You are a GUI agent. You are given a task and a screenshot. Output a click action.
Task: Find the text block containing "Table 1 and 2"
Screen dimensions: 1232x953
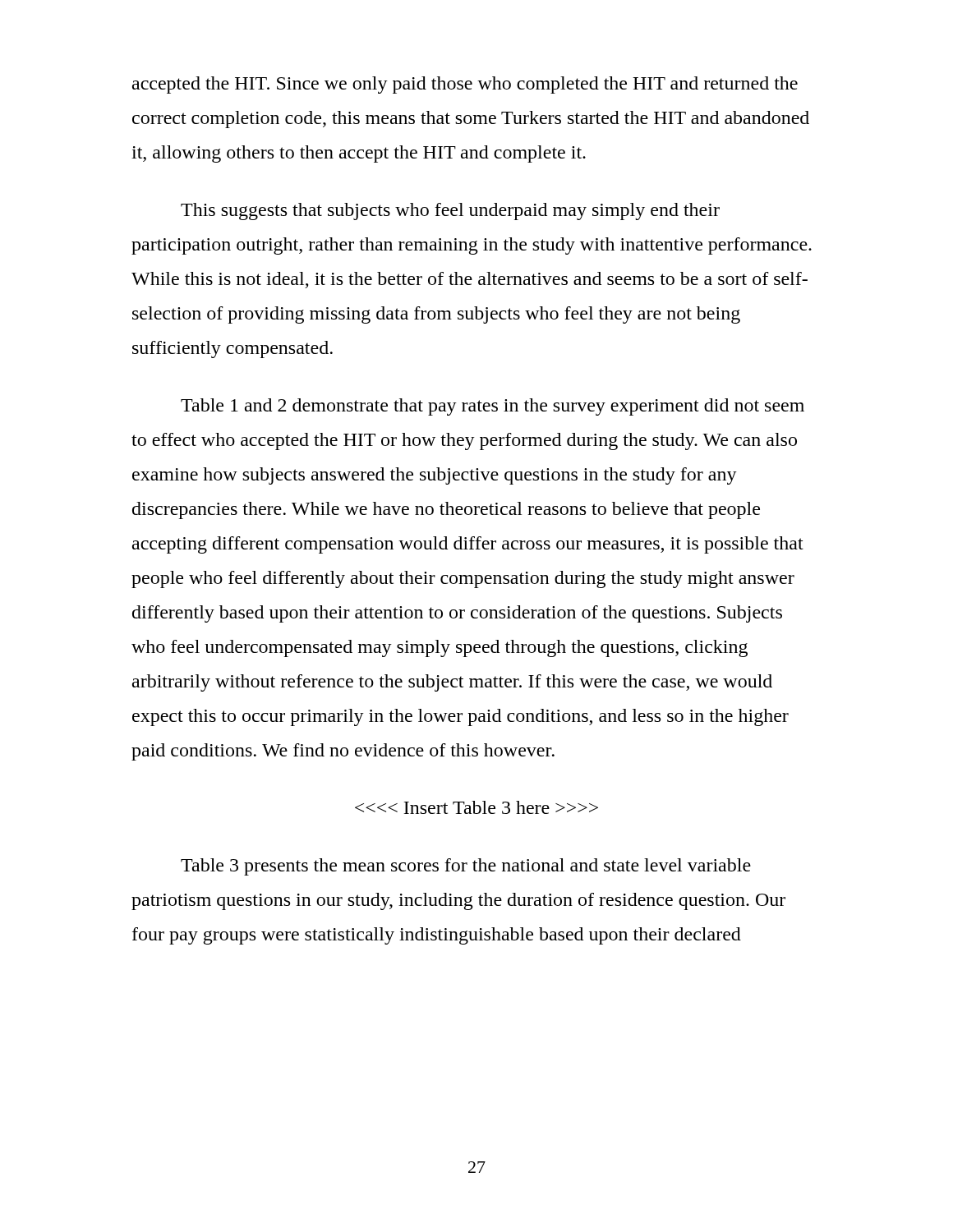coord(476,577)
